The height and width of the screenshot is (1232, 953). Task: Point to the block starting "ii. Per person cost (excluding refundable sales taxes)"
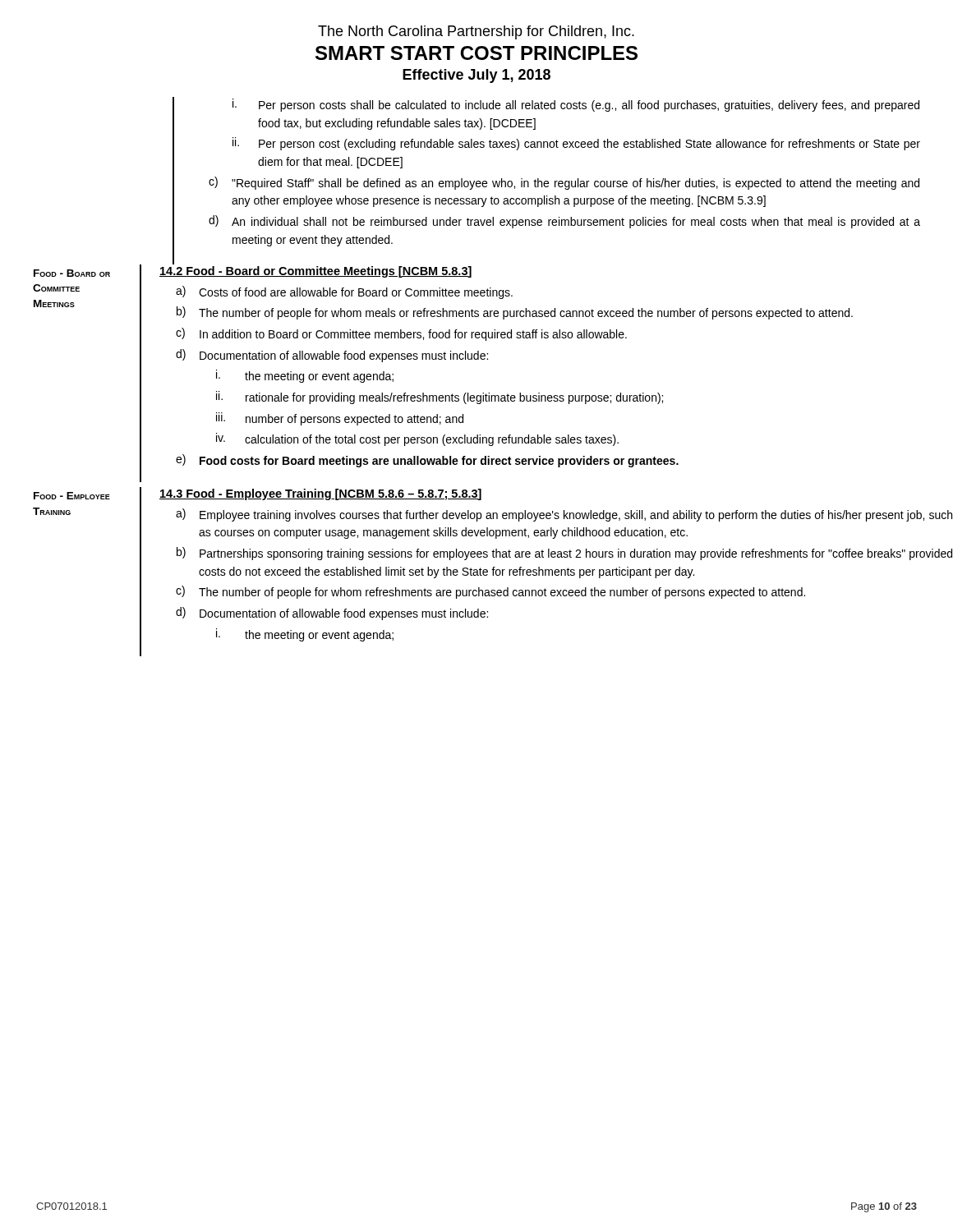point(576,154)
